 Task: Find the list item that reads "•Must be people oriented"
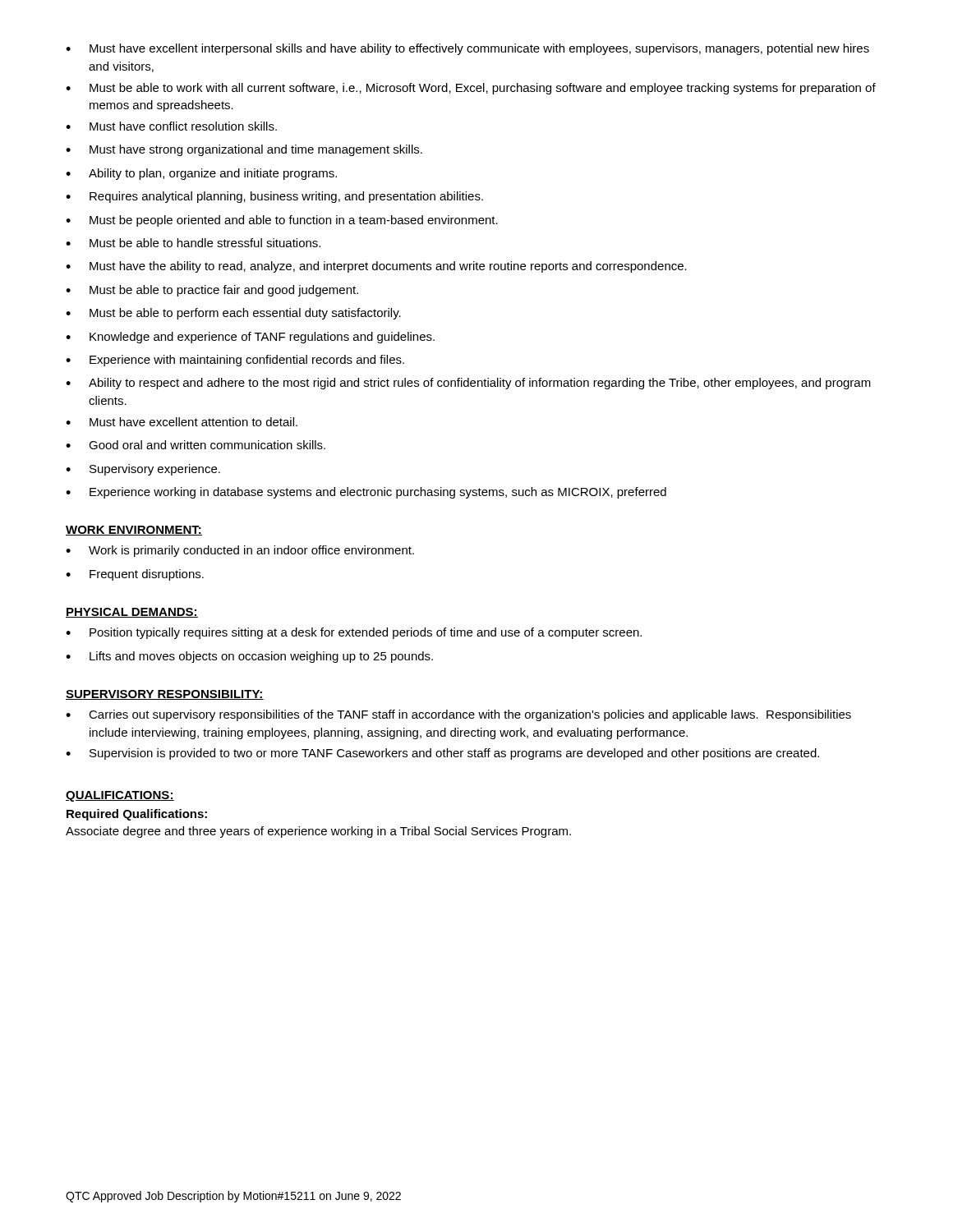476,221
